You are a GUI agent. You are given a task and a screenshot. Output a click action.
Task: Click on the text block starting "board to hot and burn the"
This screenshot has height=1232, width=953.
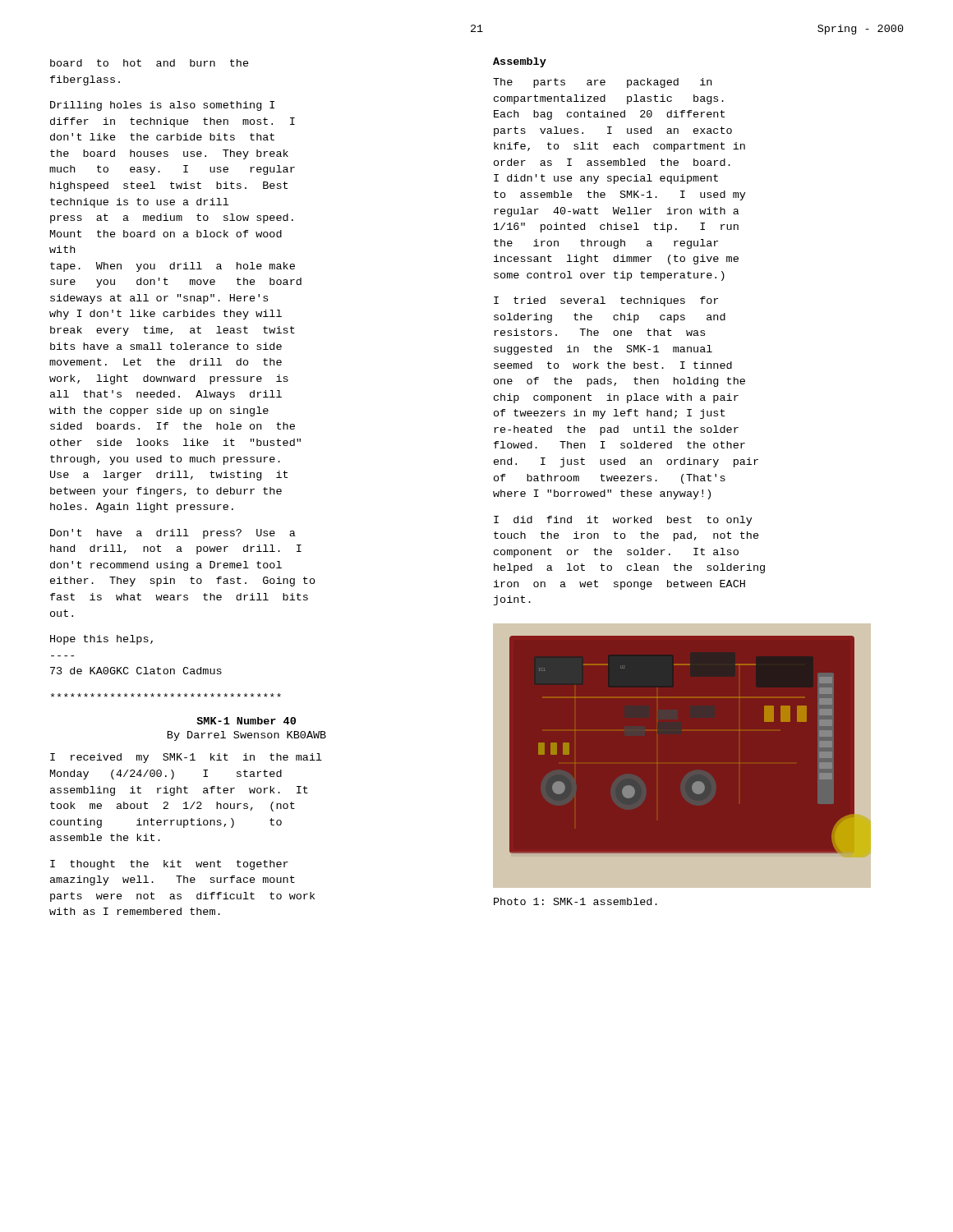[149, 72]
